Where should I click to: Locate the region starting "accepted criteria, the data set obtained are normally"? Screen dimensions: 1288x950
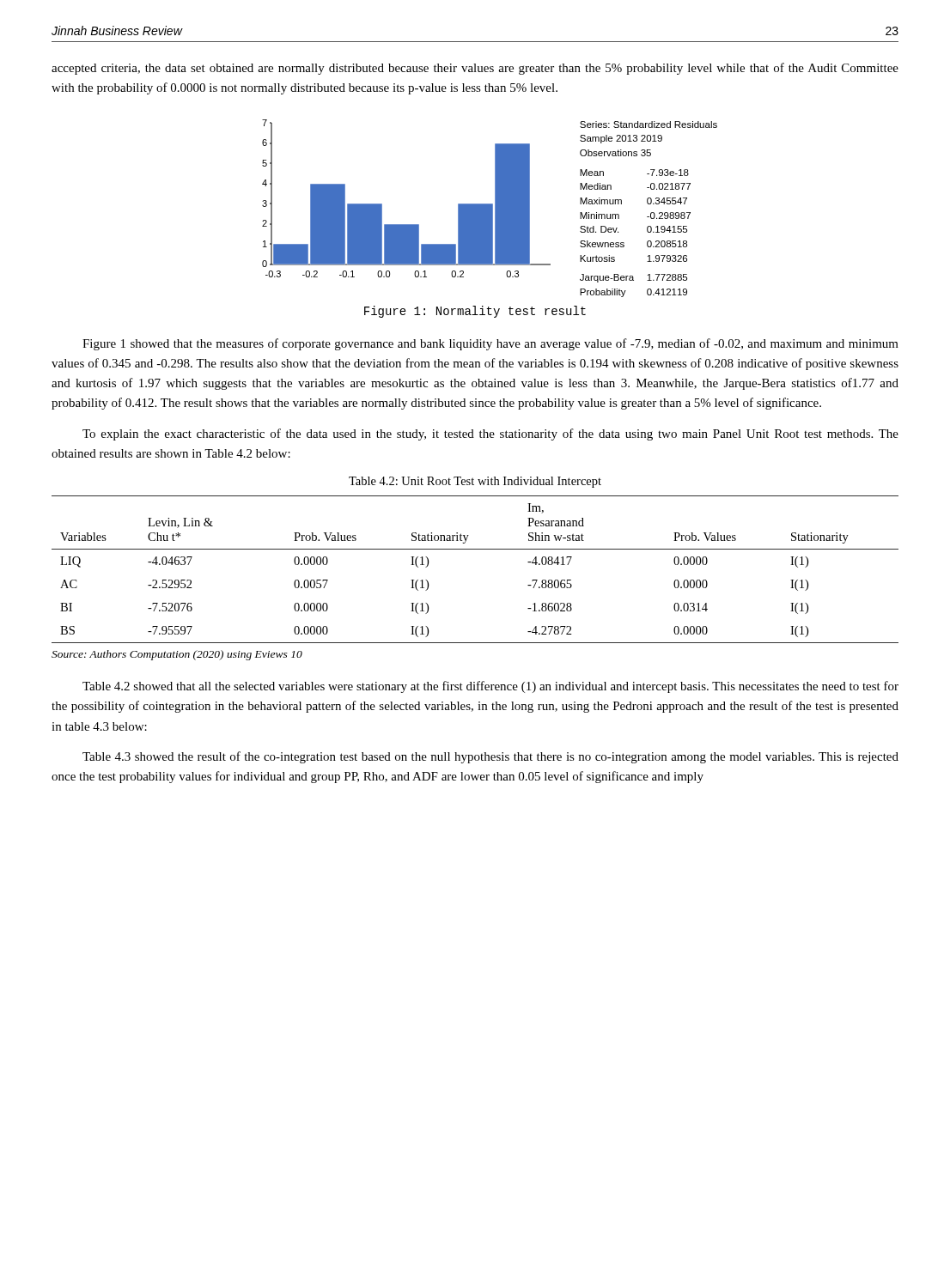coord(475,78)
